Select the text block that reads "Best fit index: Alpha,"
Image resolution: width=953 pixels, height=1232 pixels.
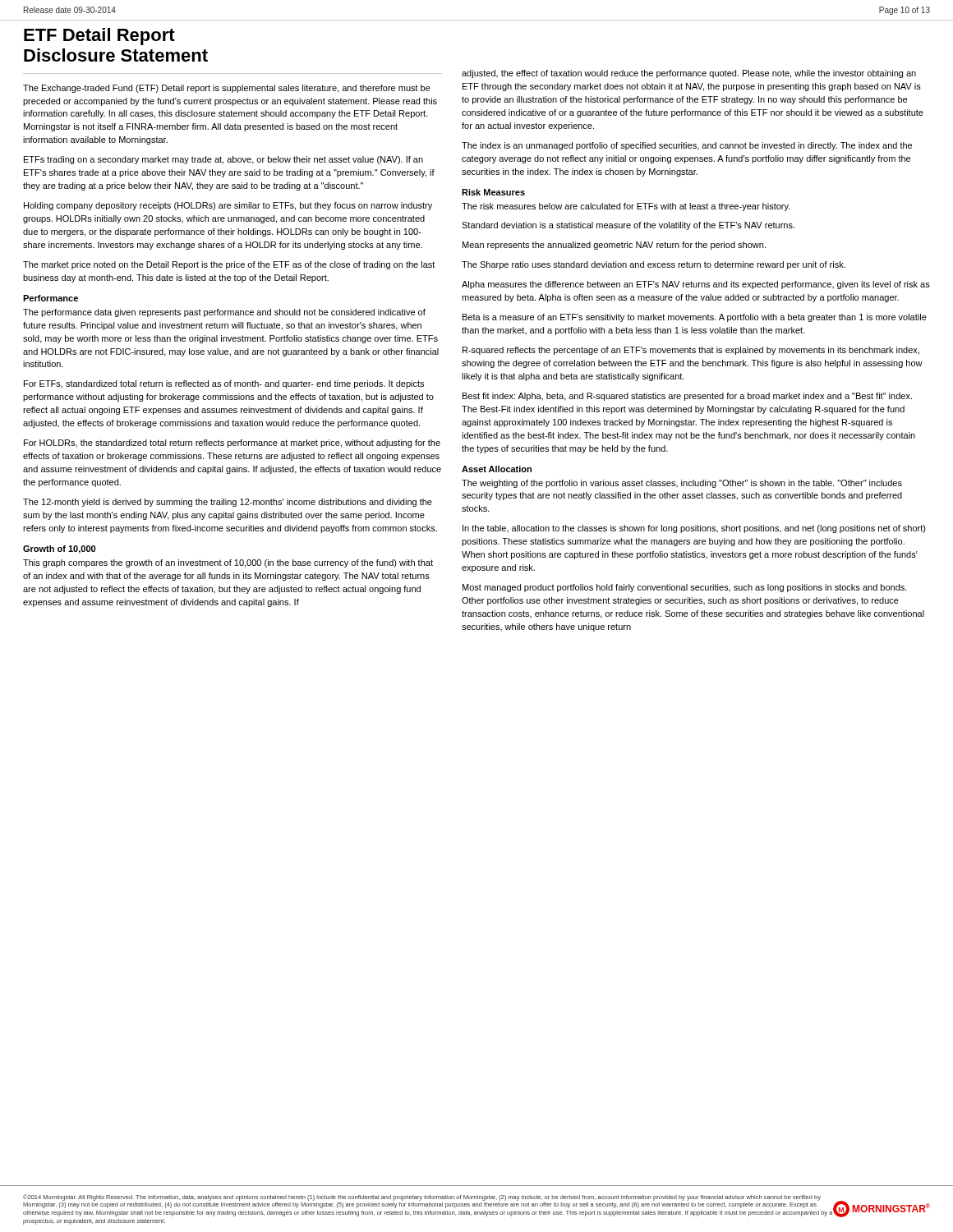pyautogui.click(x=696, y=423)
